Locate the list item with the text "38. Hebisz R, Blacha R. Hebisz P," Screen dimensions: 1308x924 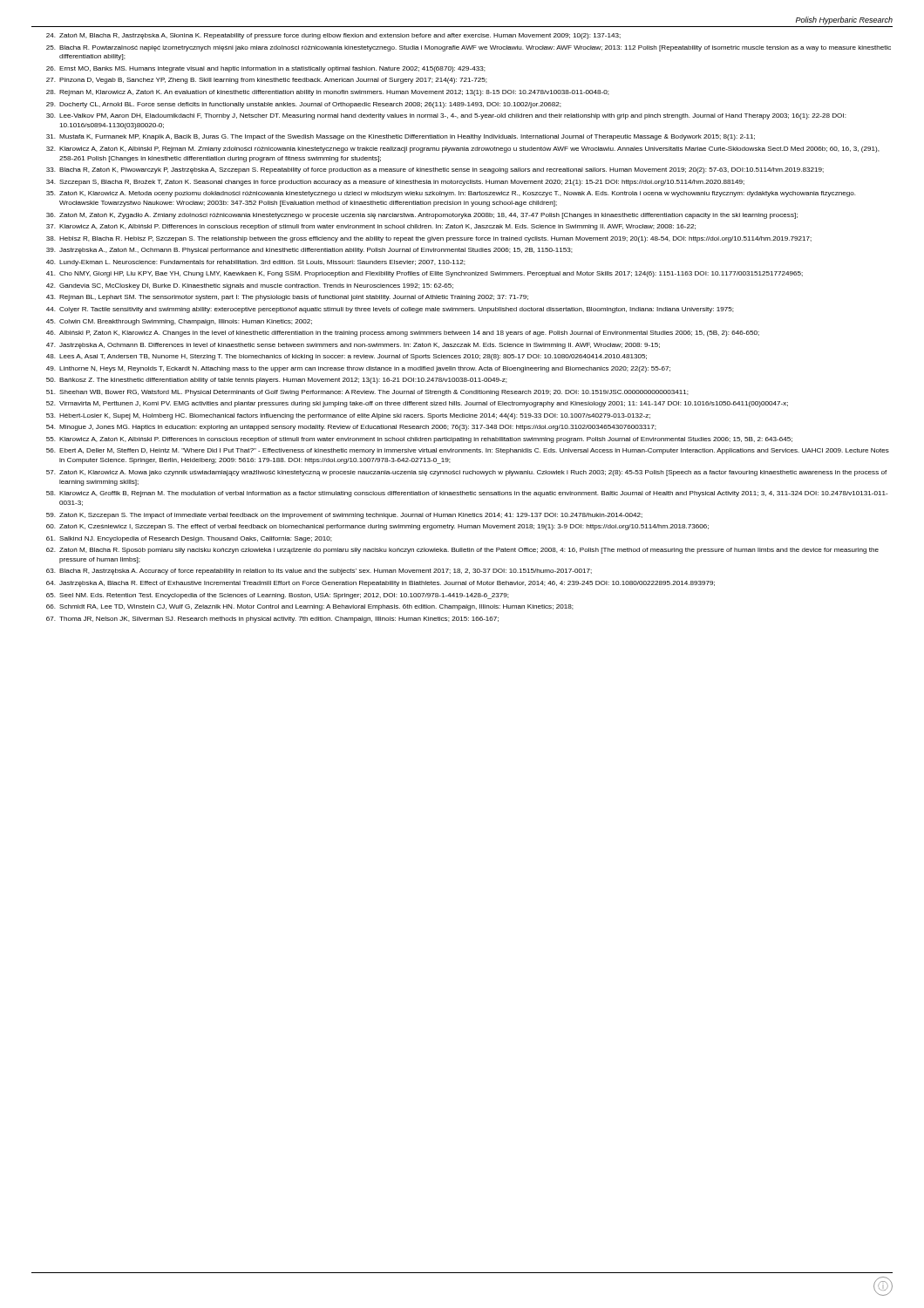pos(422,239)
